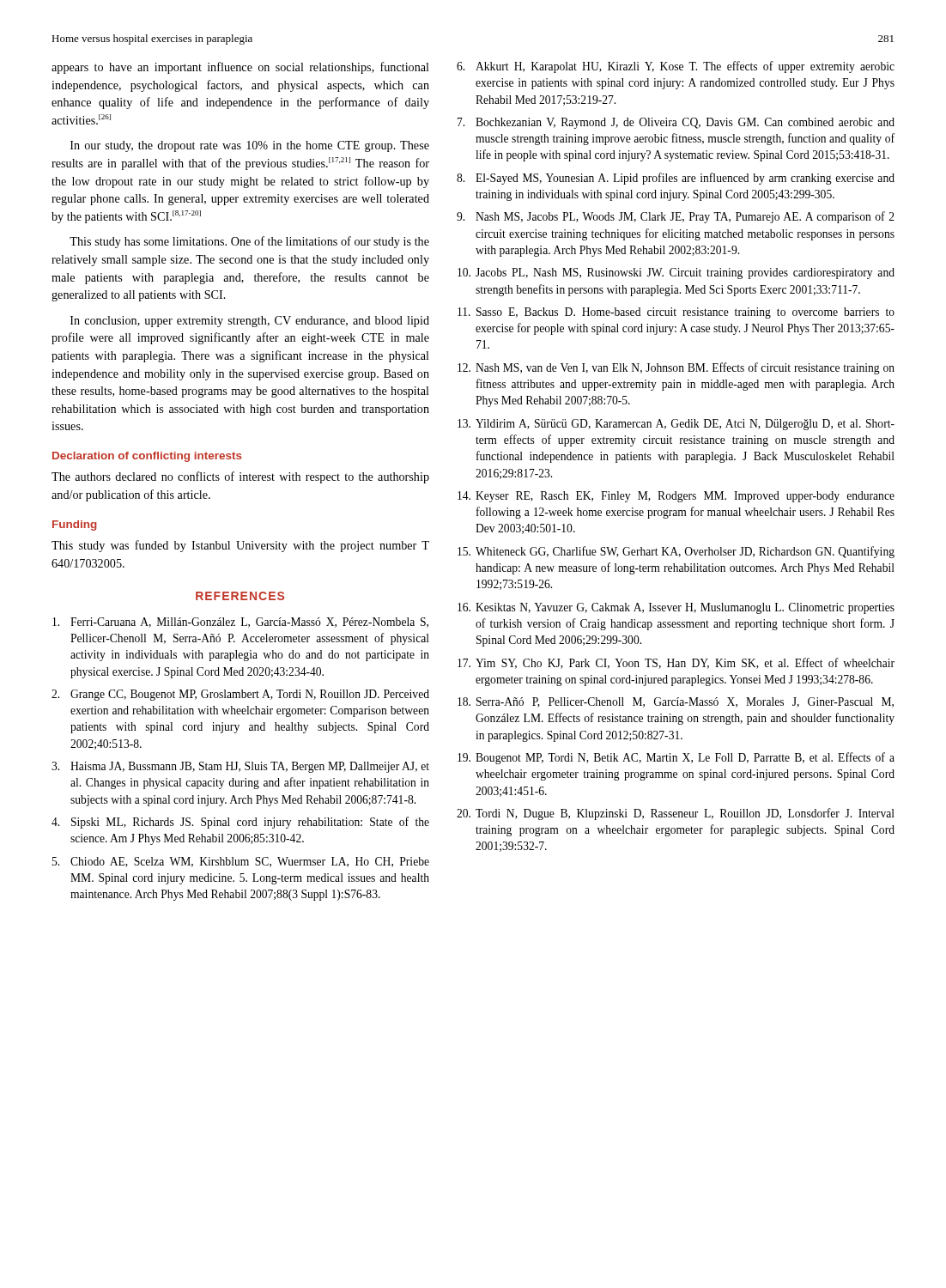Click on the list item with the text "5. Chiodo AE, Scelza WM, Kirshblum SC, Wuermser"

tap(240, 878)
